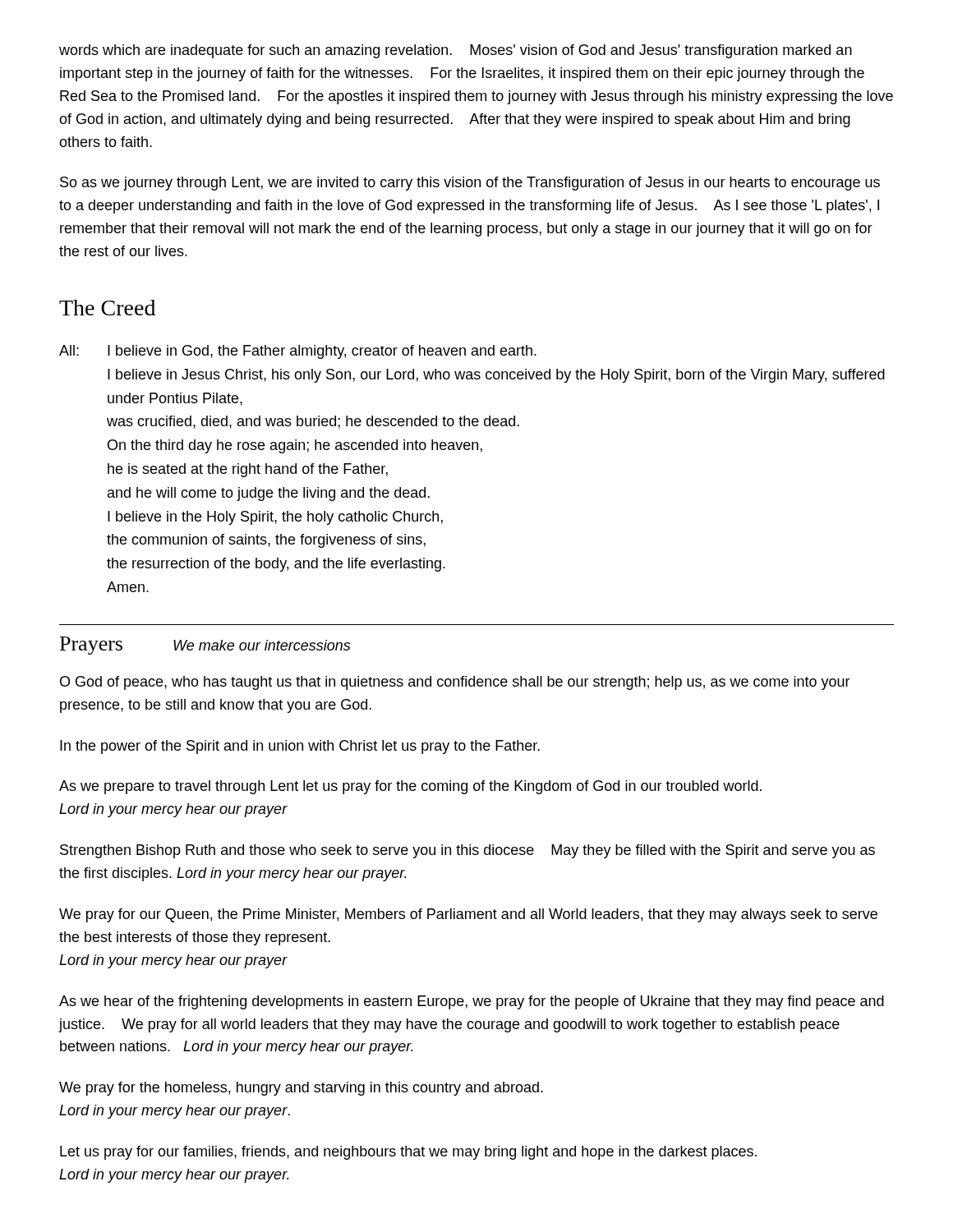The height and width of the screenshot is (1232, 953).
Task: Point to "Prayers We make our intercessions"
Action: (x=205, y=644)
